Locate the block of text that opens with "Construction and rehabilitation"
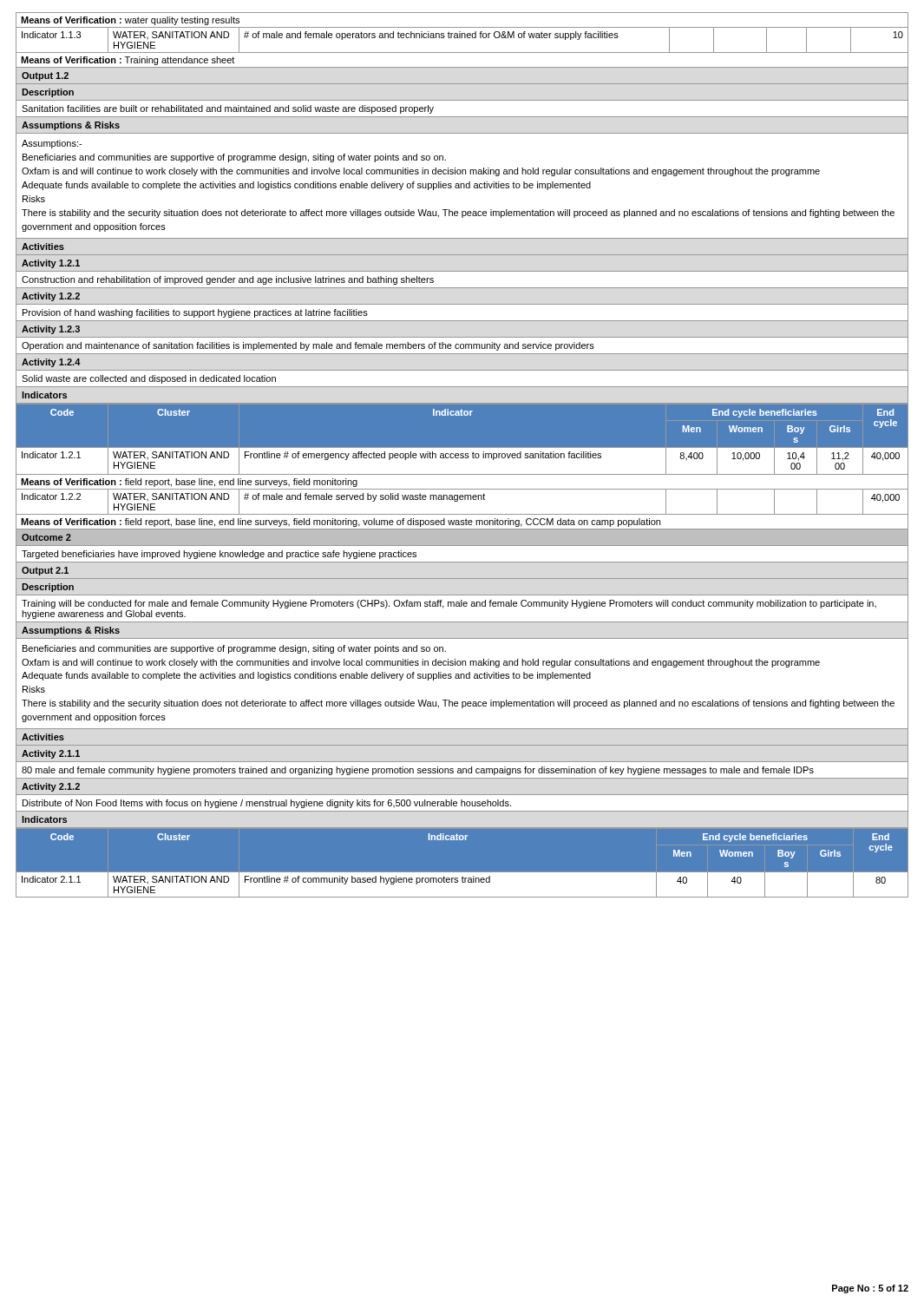924x1302 pixels. tap(228, 279)
